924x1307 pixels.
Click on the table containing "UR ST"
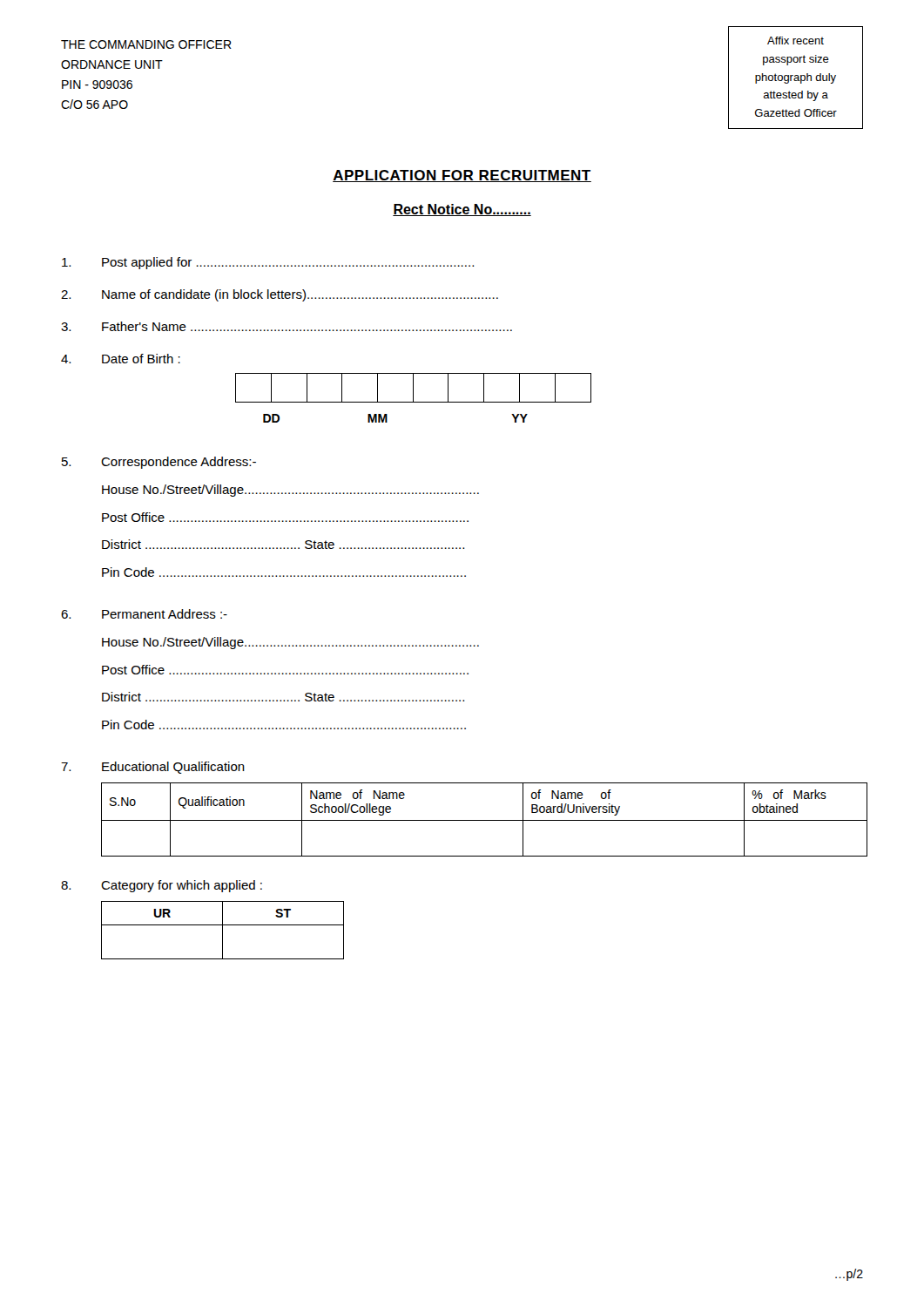pyautogui.click(x=482, y=930)
